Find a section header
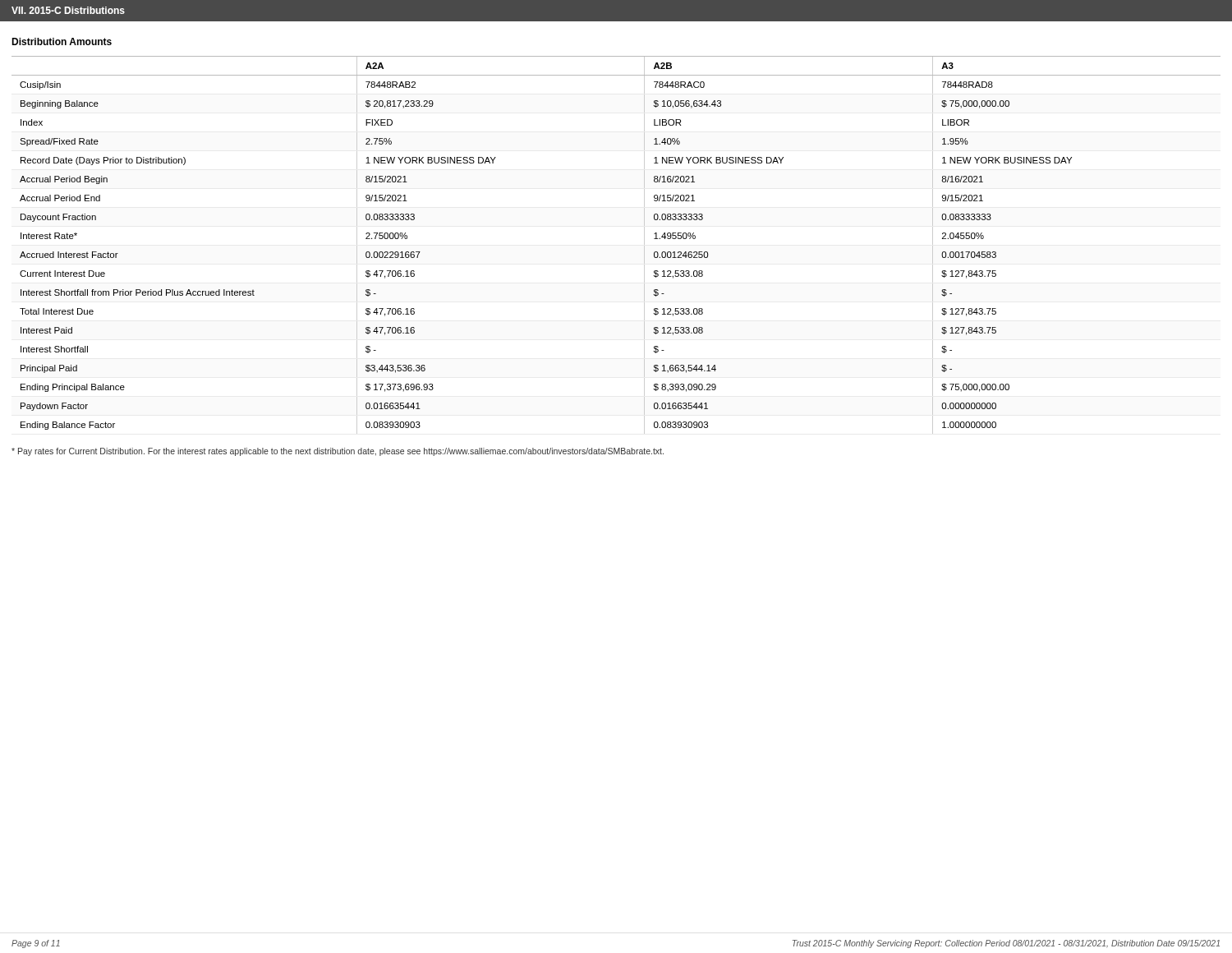Screen dimensions: 953x1232 [62, 42]
